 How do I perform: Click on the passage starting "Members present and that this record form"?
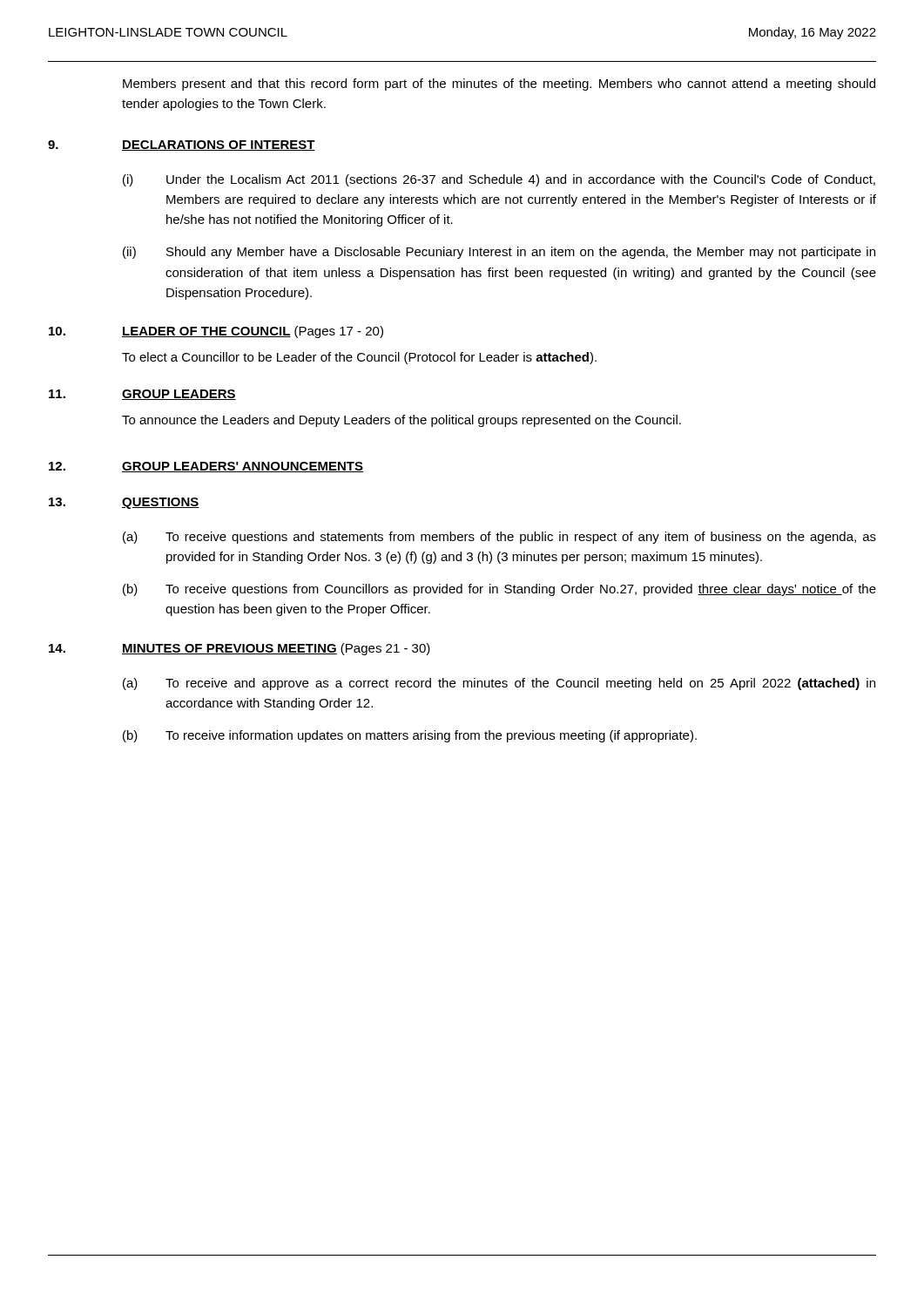(499, 93)
